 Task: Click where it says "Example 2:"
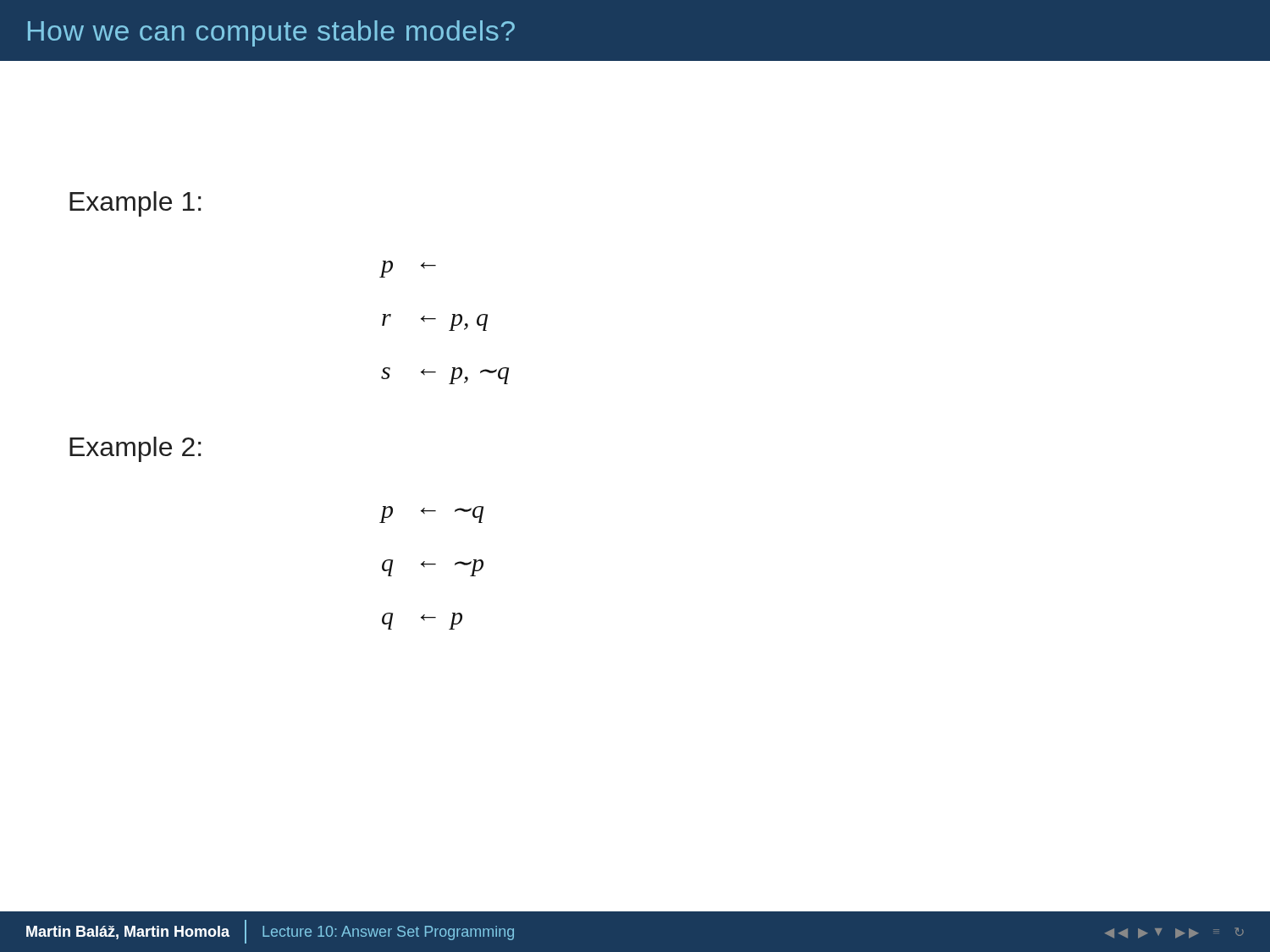[136, 447]
